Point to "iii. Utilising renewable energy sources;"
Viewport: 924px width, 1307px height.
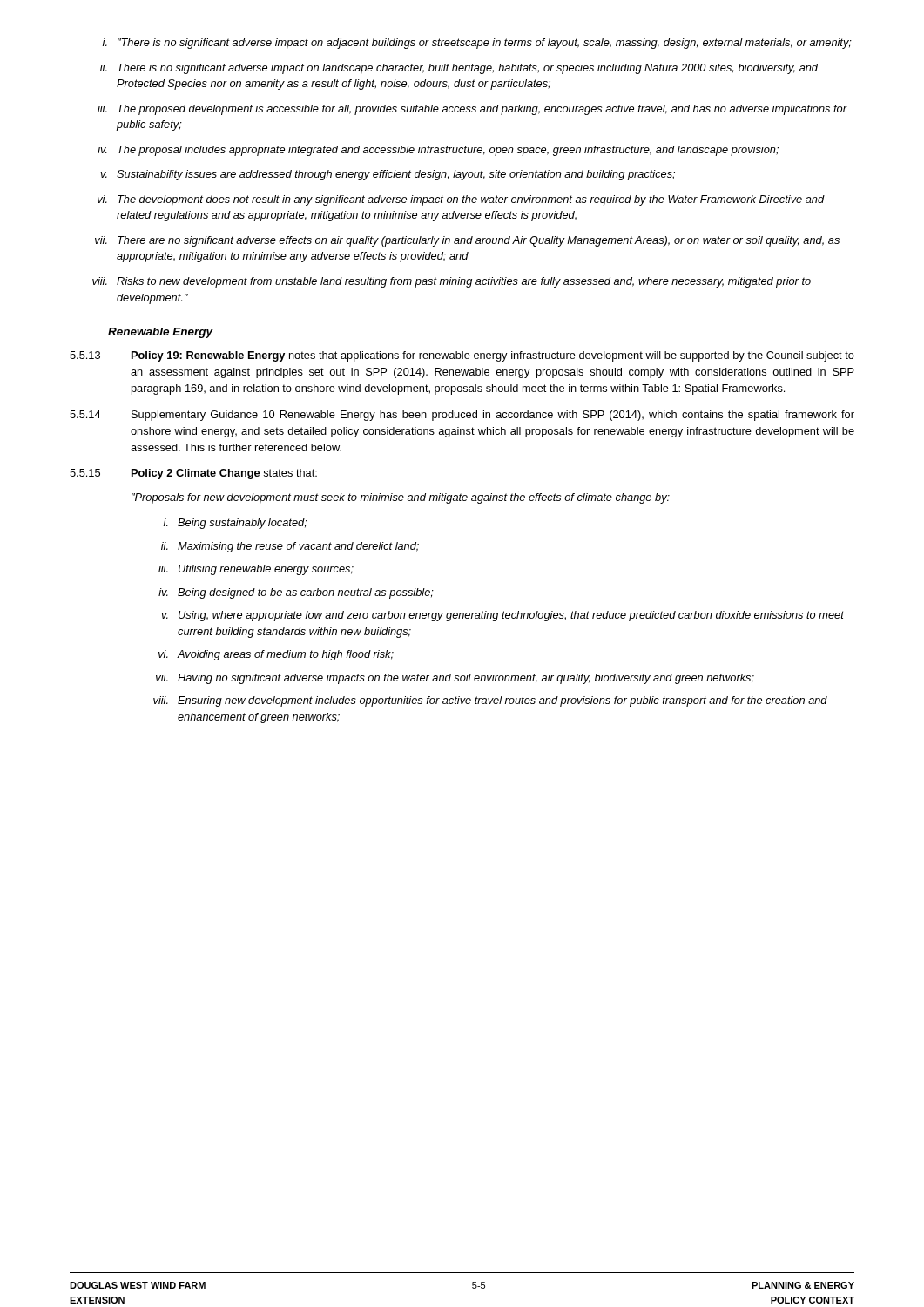(x=256, y=570)
